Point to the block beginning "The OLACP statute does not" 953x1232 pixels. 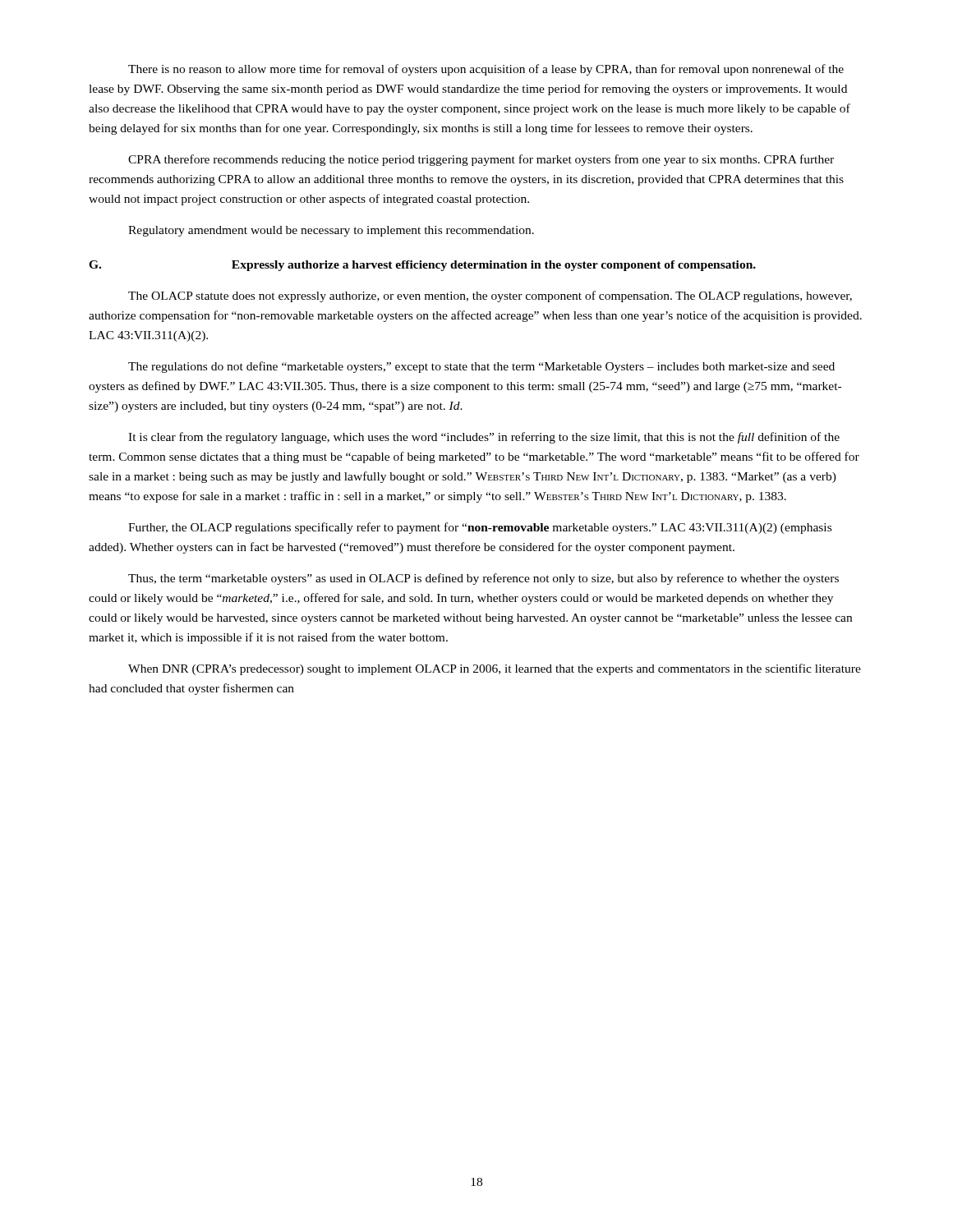tap(475, 315)
